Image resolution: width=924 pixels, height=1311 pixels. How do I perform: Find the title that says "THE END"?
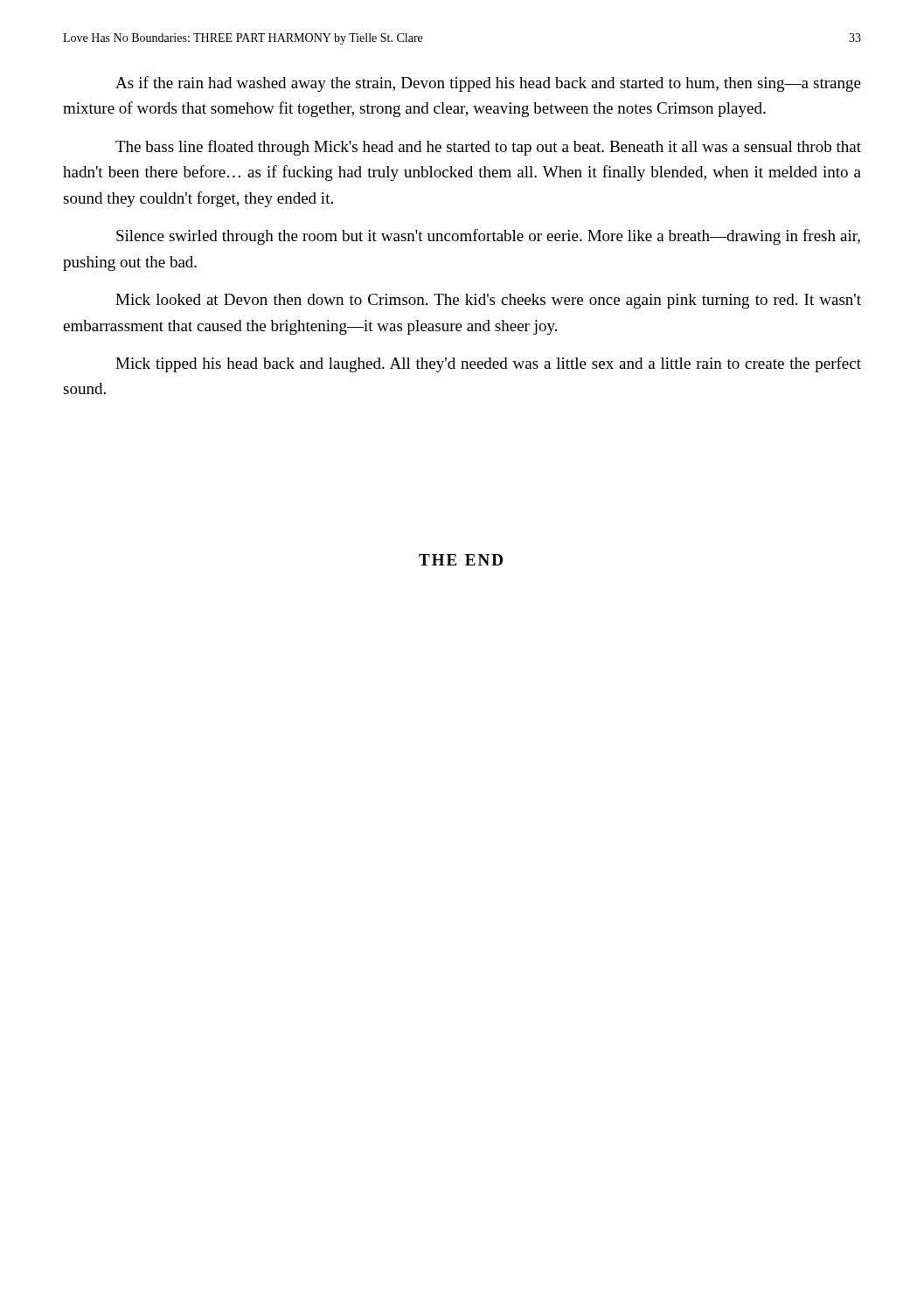tap(462, 560)
